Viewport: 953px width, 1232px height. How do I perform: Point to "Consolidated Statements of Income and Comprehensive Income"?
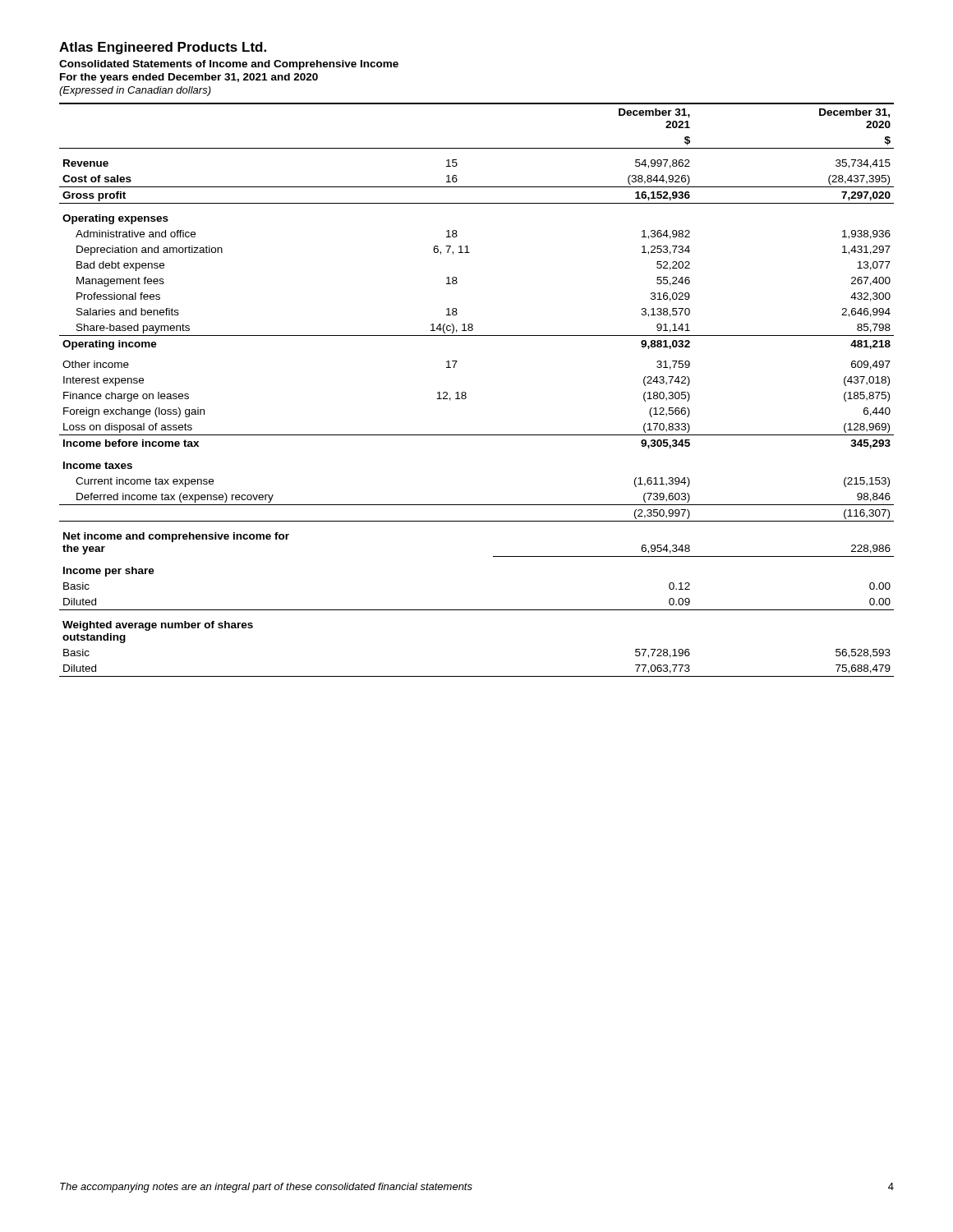pyautogui.click(x=229, y=64)
